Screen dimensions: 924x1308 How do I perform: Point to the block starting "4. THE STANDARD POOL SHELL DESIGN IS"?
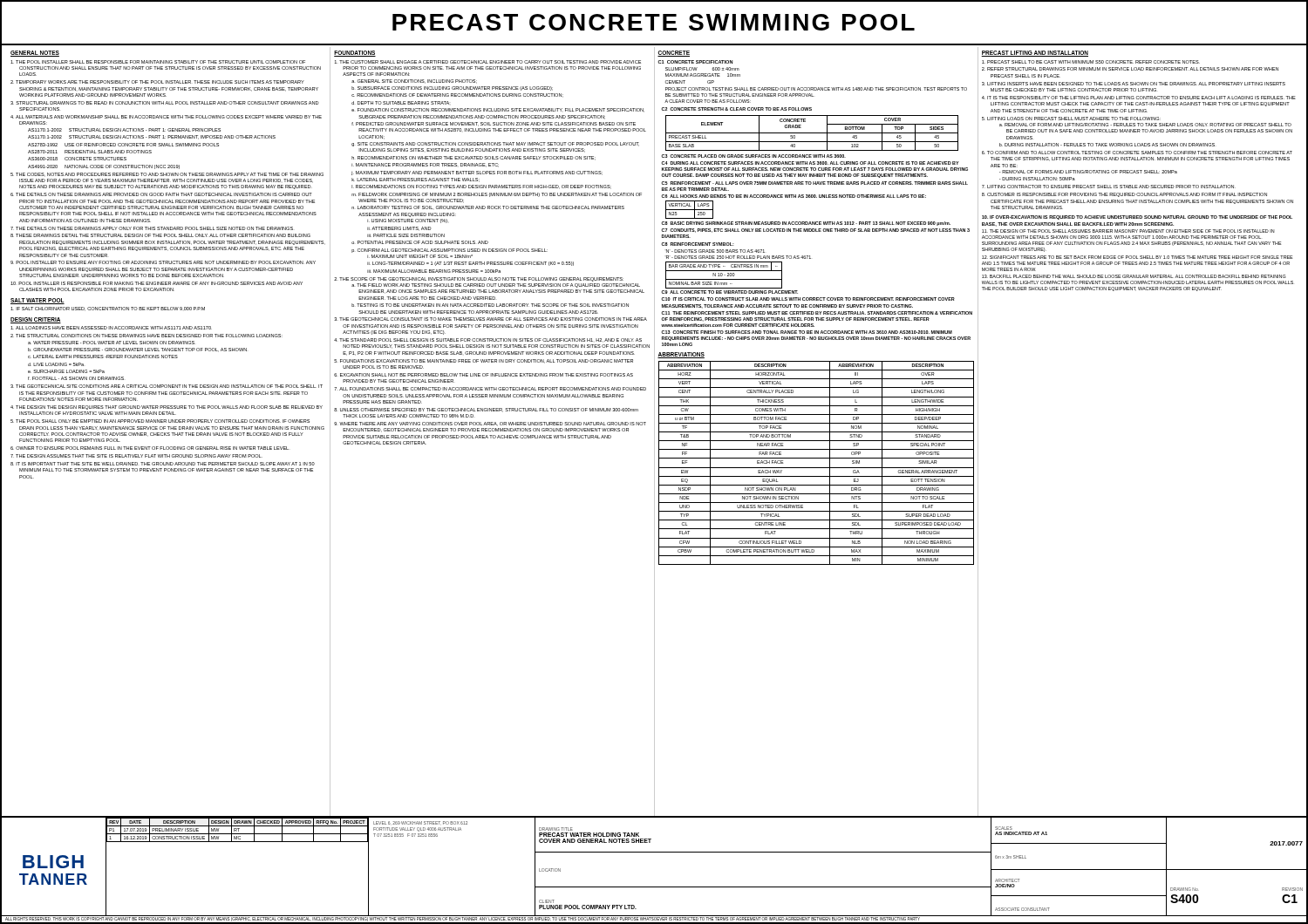[x=492, y=346]
